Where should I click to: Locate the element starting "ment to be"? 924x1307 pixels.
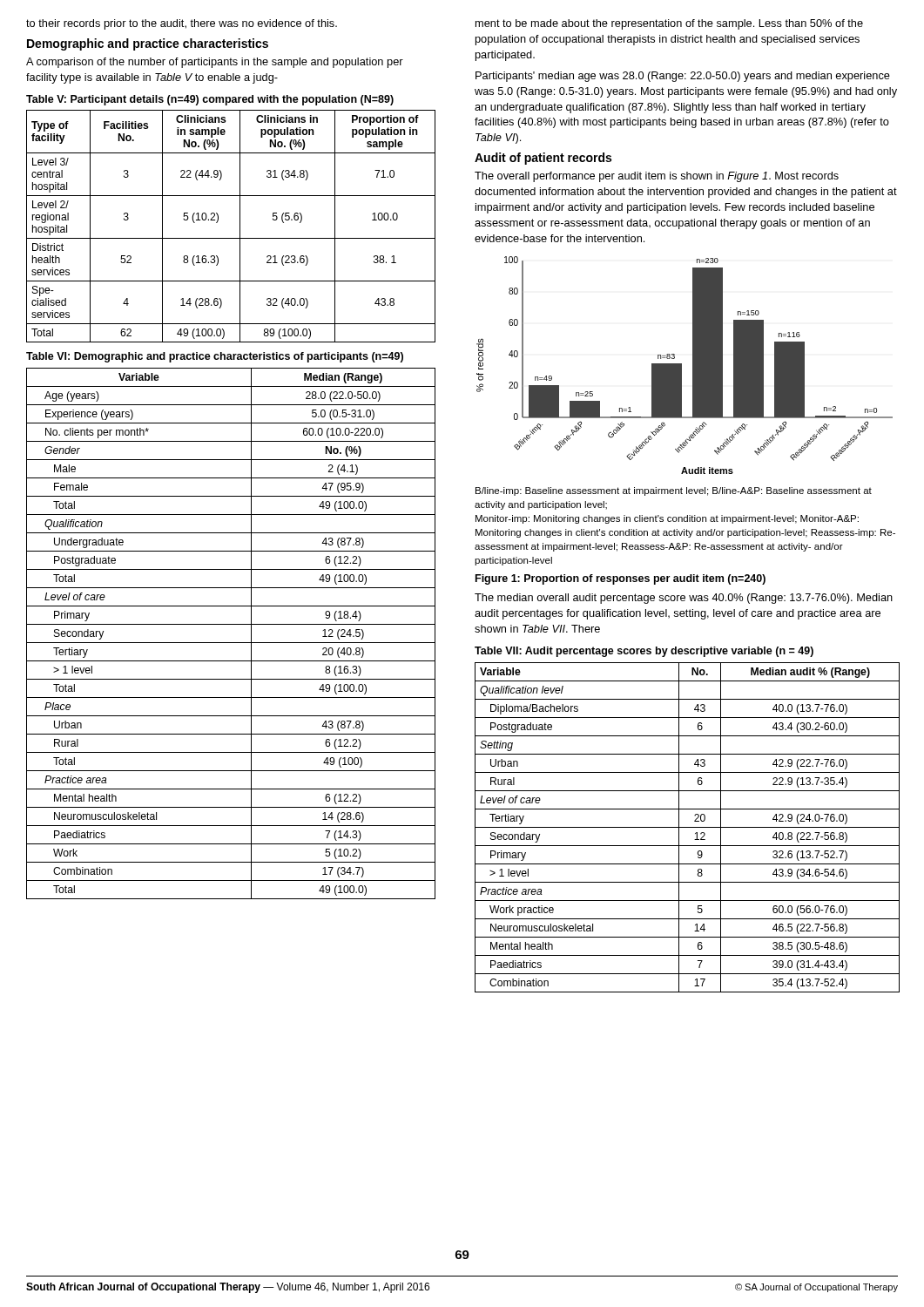669,39
